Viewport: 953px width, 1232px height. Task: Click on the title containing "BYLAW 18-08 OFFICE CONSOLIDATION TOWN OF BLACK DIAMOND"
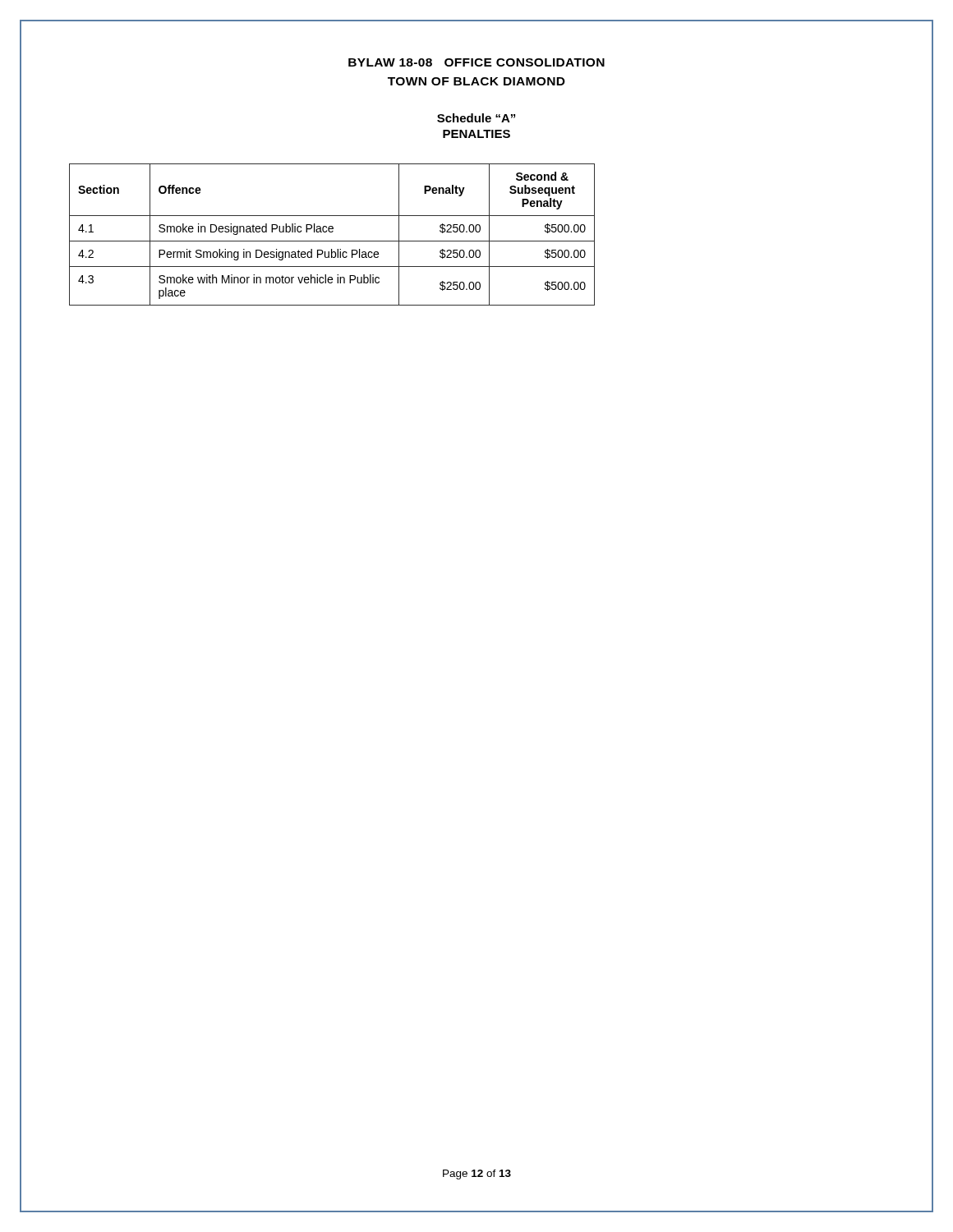click(476, 72)
